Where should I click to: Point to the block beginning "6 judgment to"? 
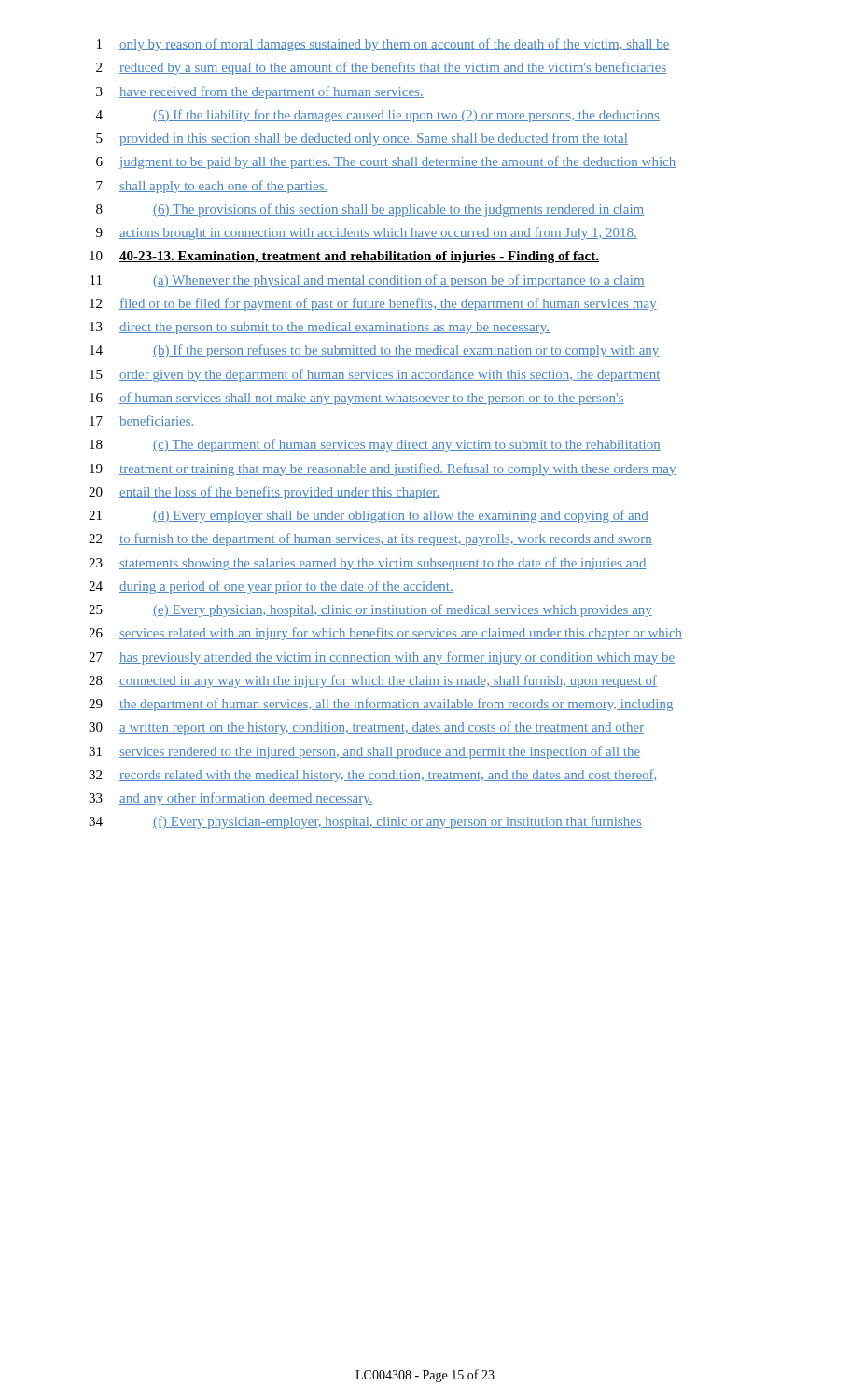click(x=434, y=162)
